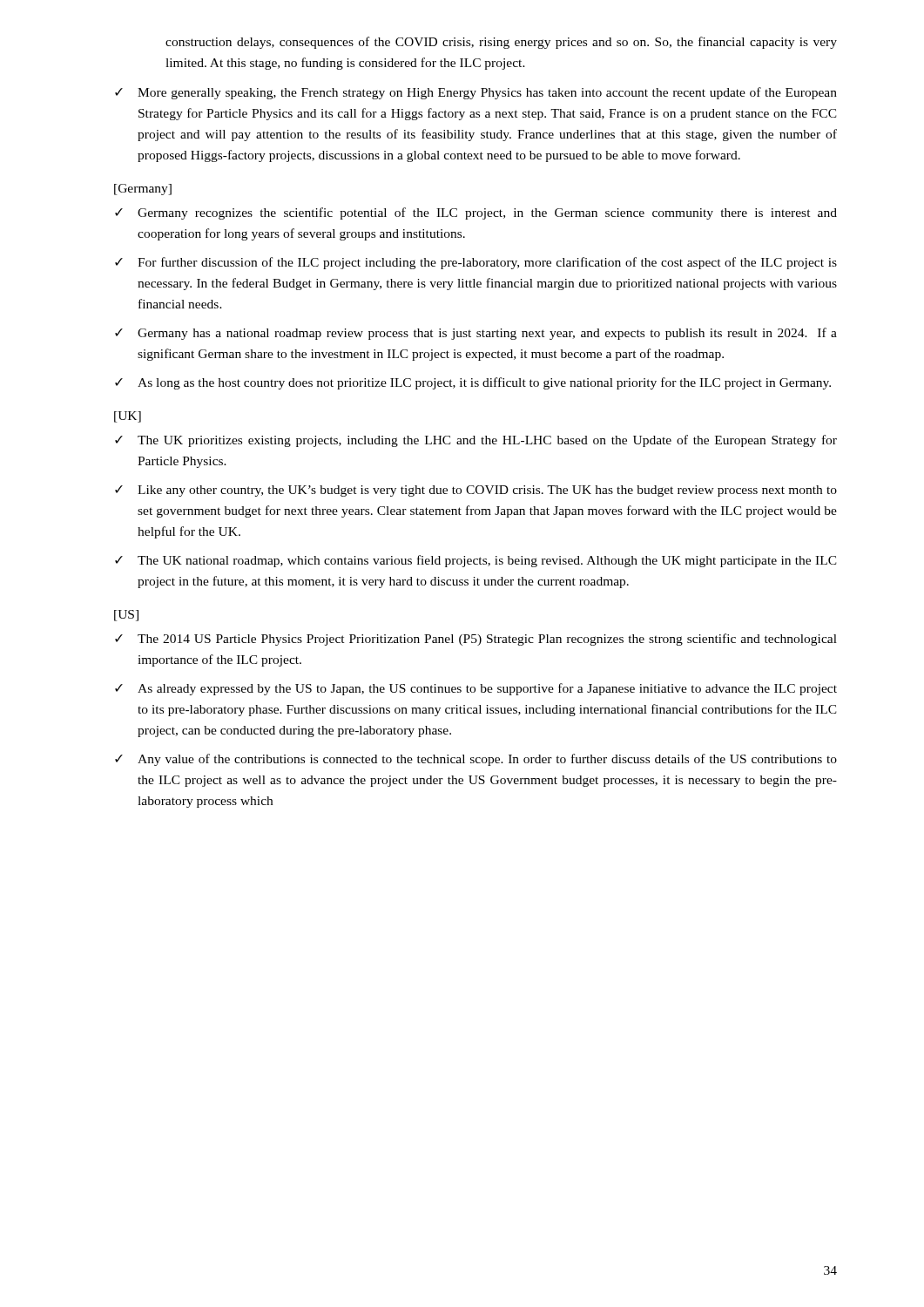Navigate to the block starting "construction delays, consequences of the COVID crisis, rising"
The image size is (924, 1307).
[x=501, y=52]
